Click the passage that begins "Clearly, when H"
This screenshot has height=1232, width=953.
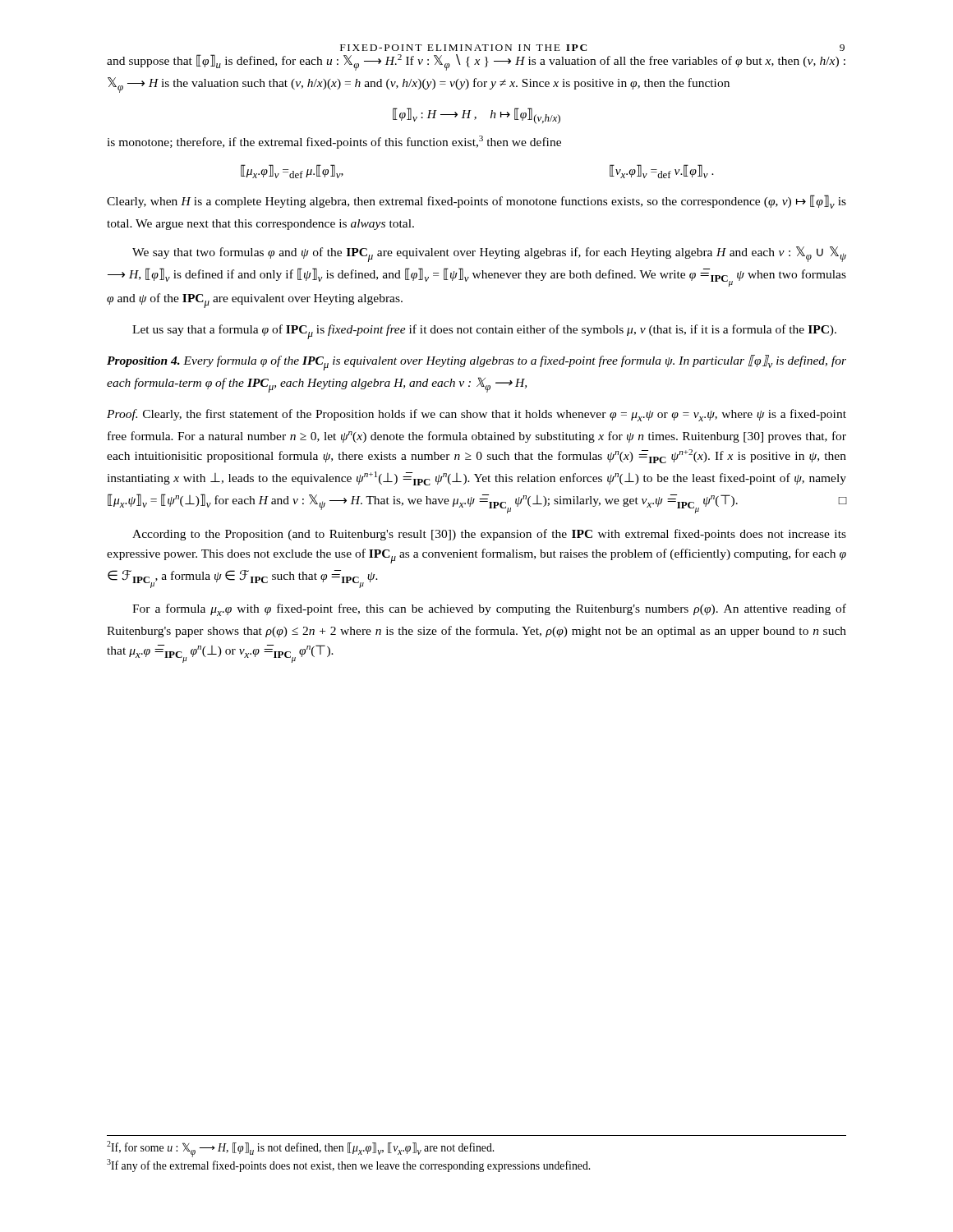coord(476,267)
